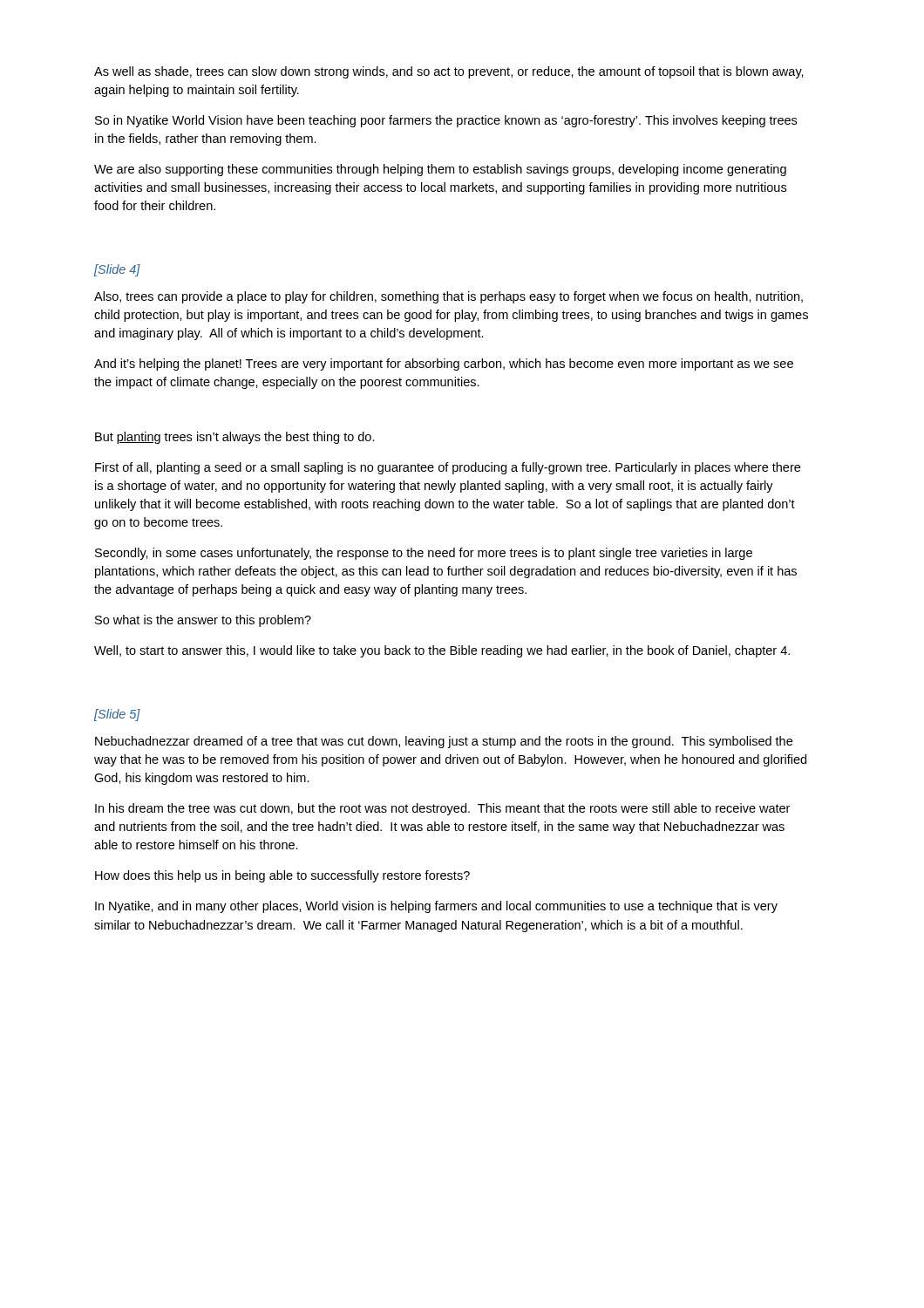Select the block starting "Nebuchadnezzar dreamed of a tree that was cut"

coord(451,760)
